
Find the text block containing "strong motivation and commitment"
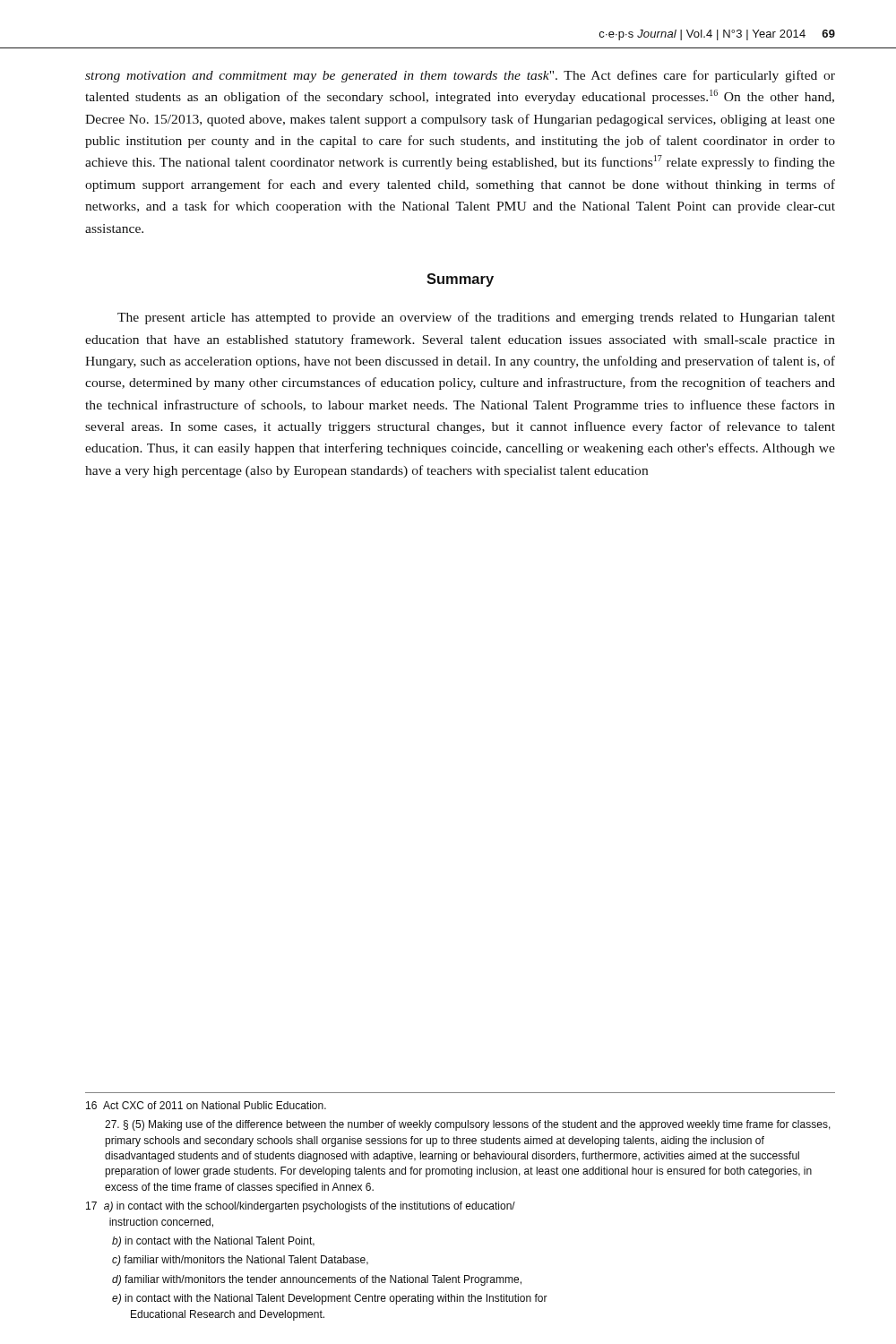point(460,152)
